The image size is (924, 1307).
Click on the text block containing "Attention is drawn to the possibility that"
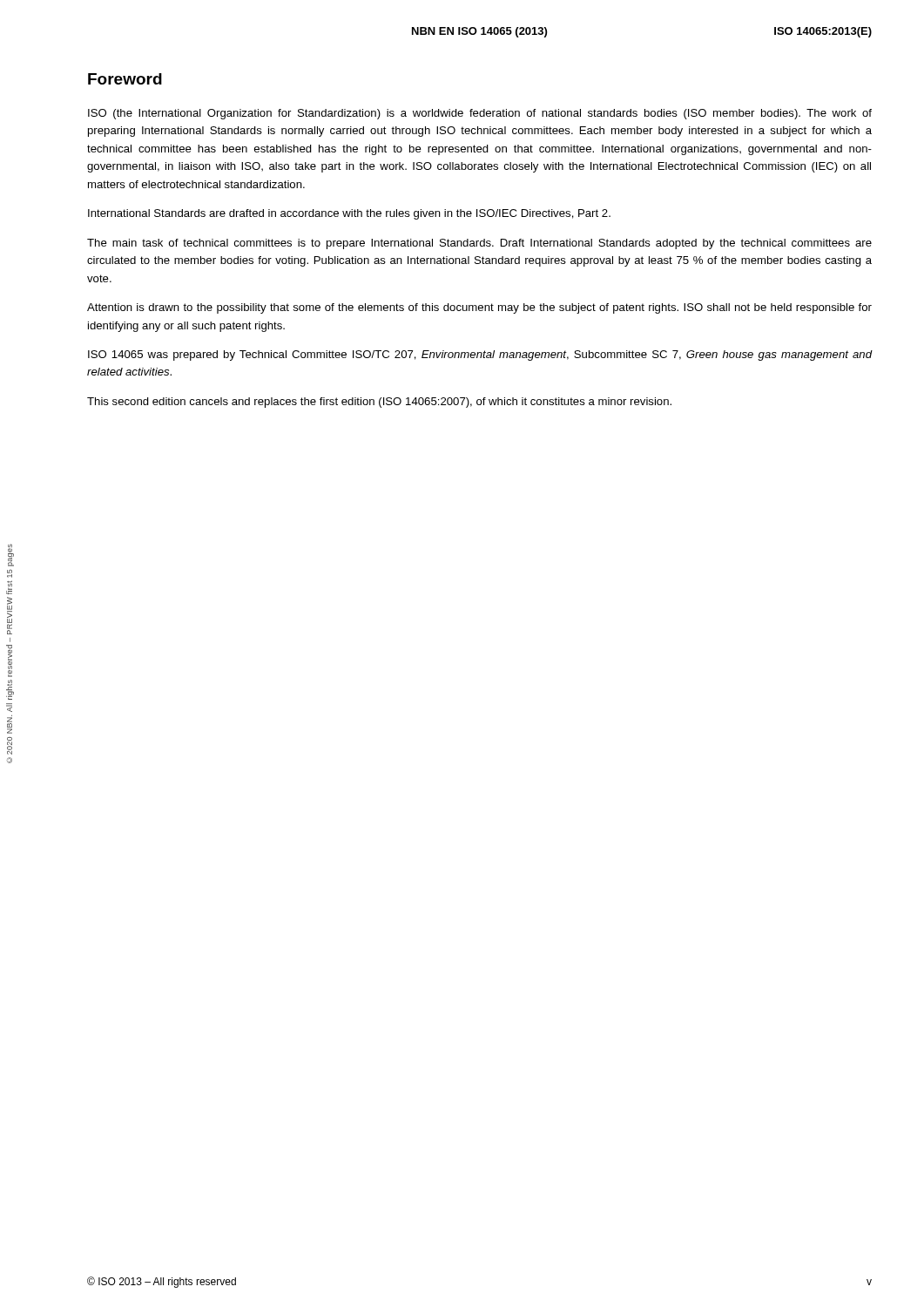click(479, 316)
